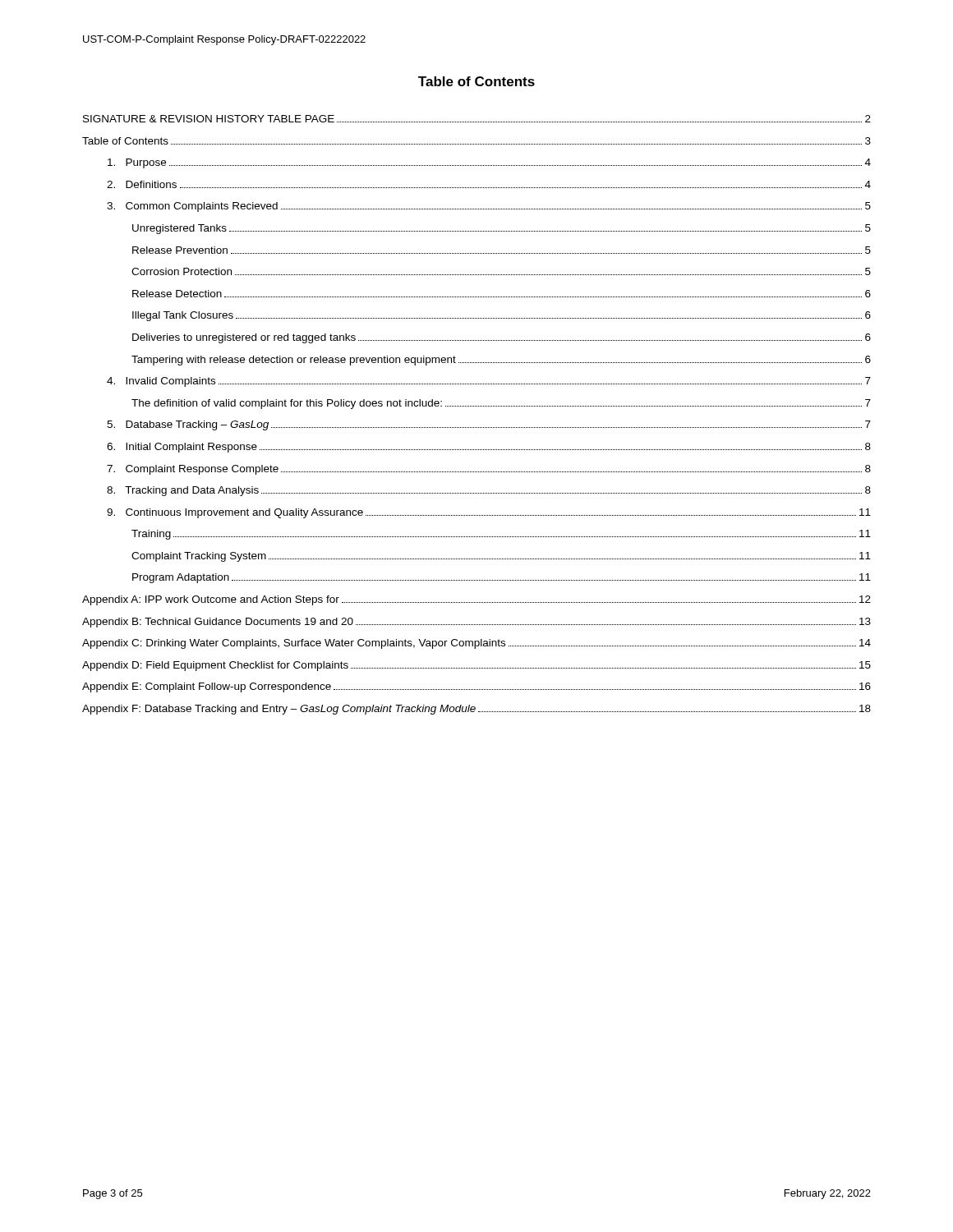Viewport: 953px width, 1232px height.
Task: Select the list item containing "SIGNATURE & REVISION"
Action: [476, 119]
